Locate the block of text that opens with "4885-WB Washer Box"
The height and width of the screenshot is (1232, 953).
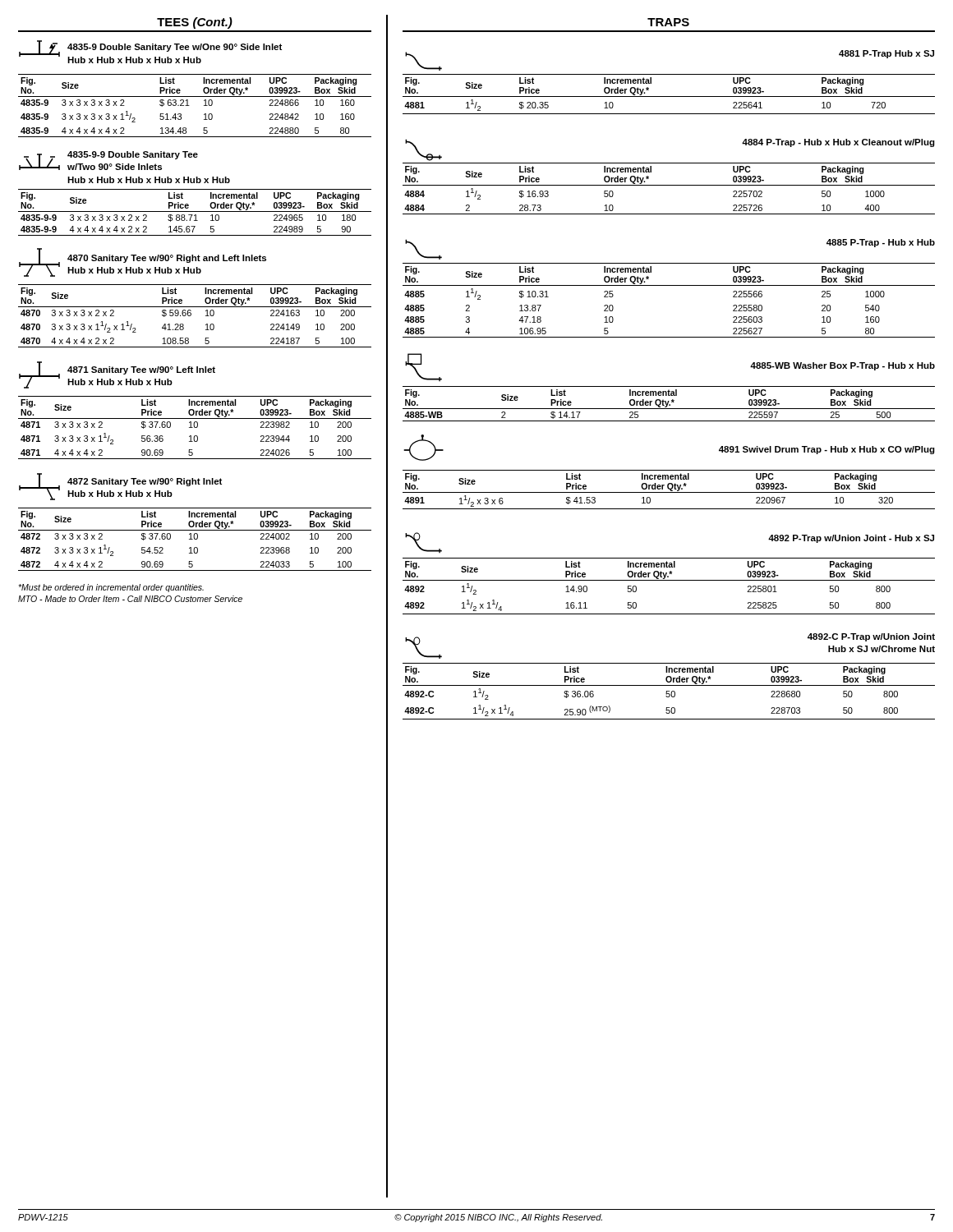pyautogui.click(x=669, y=385)
